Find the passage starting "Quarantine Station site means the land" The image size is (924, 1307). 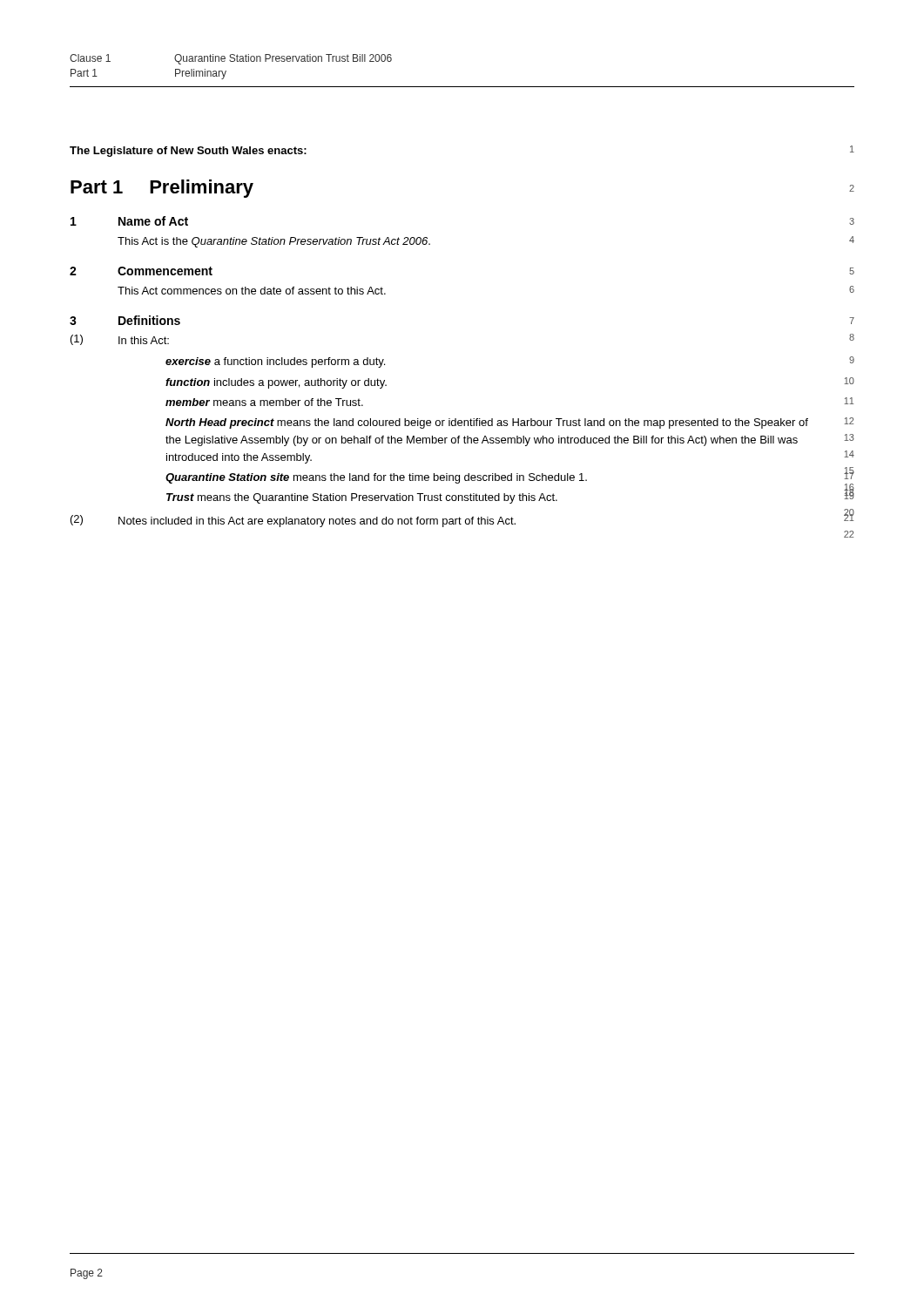coord(492,478)
